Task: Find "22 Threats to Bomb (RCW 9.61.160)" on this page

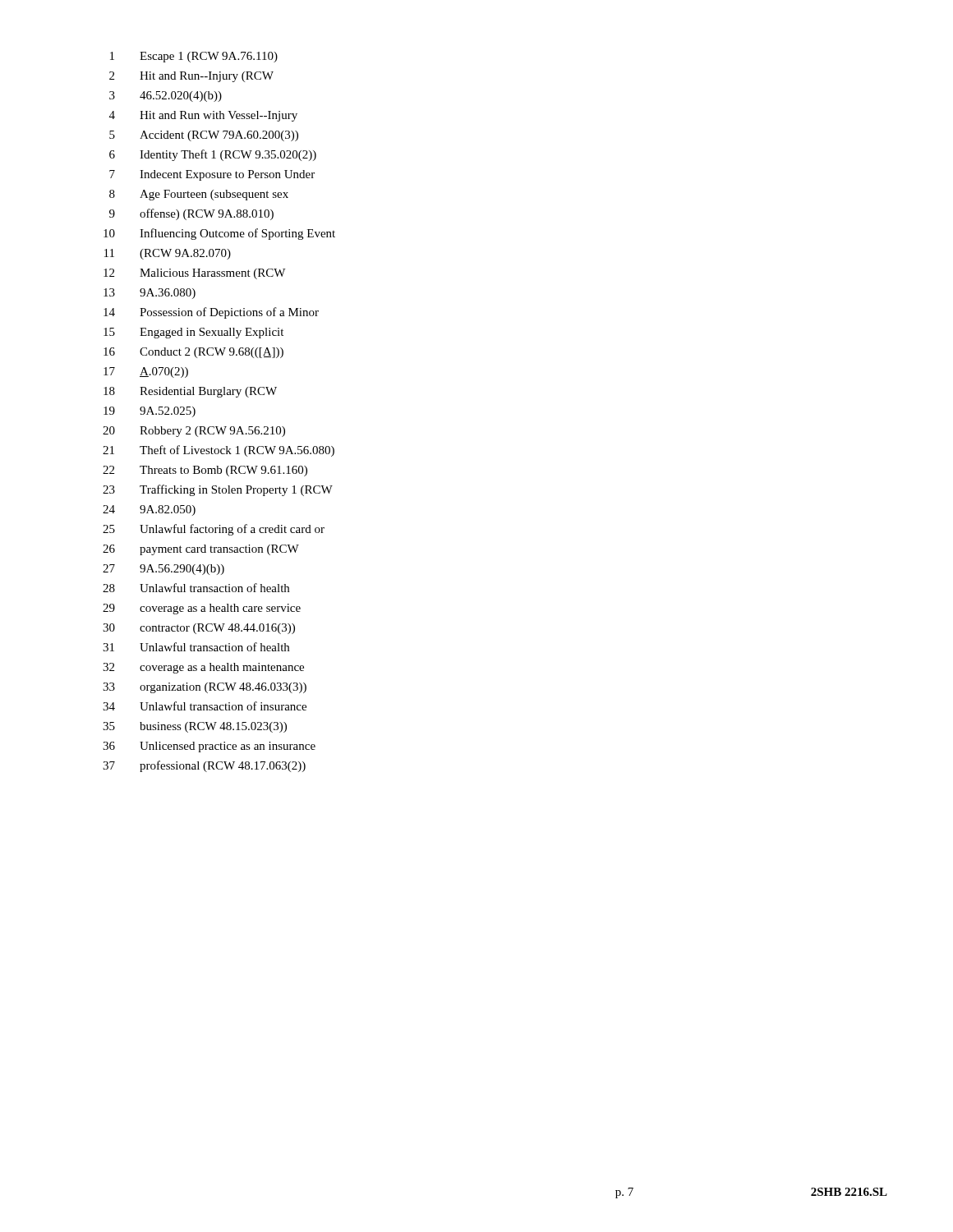Action: (187, 470)
